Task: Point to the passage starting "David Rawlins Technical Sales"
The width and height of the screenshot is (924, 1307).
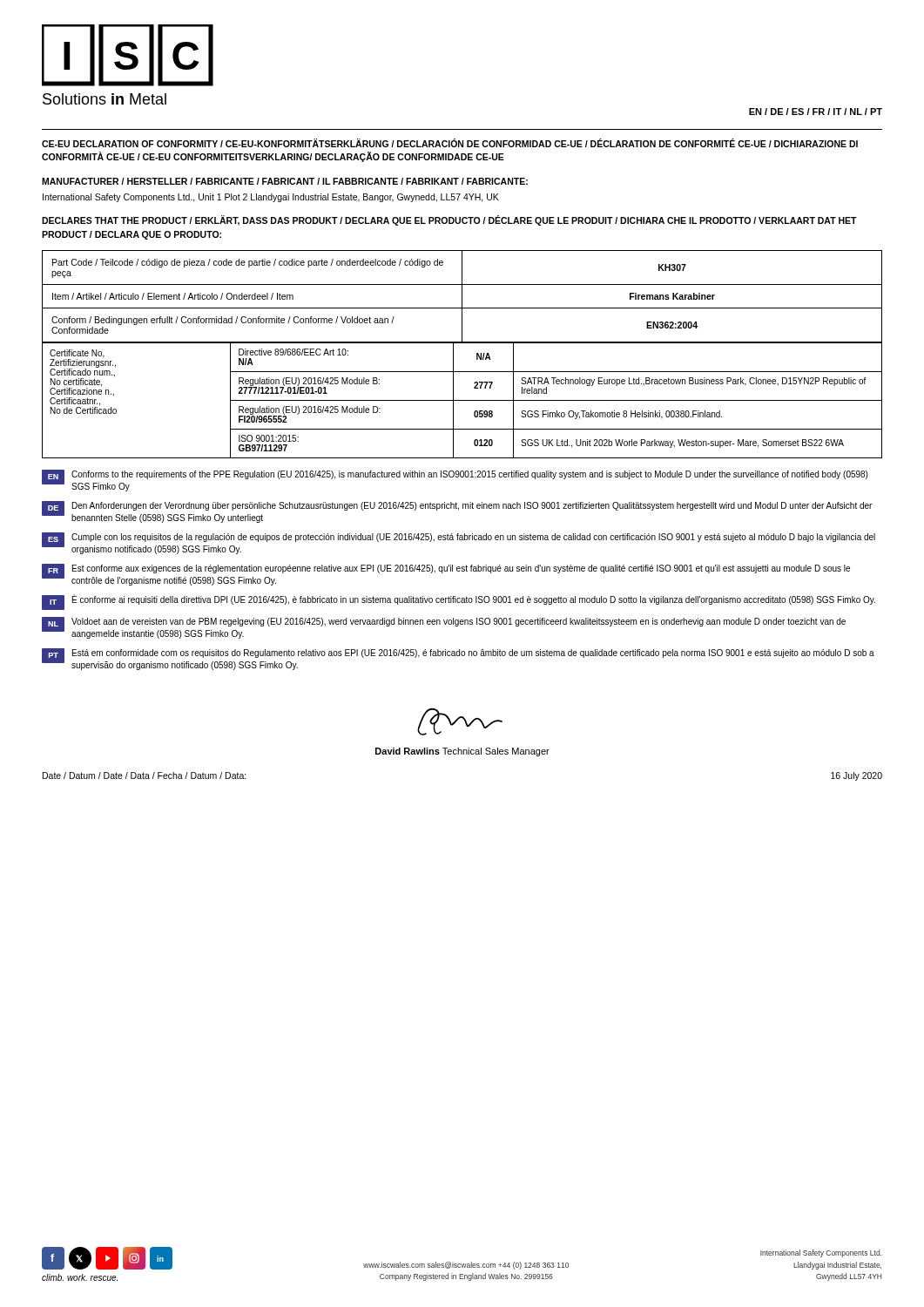Action: 462,751
